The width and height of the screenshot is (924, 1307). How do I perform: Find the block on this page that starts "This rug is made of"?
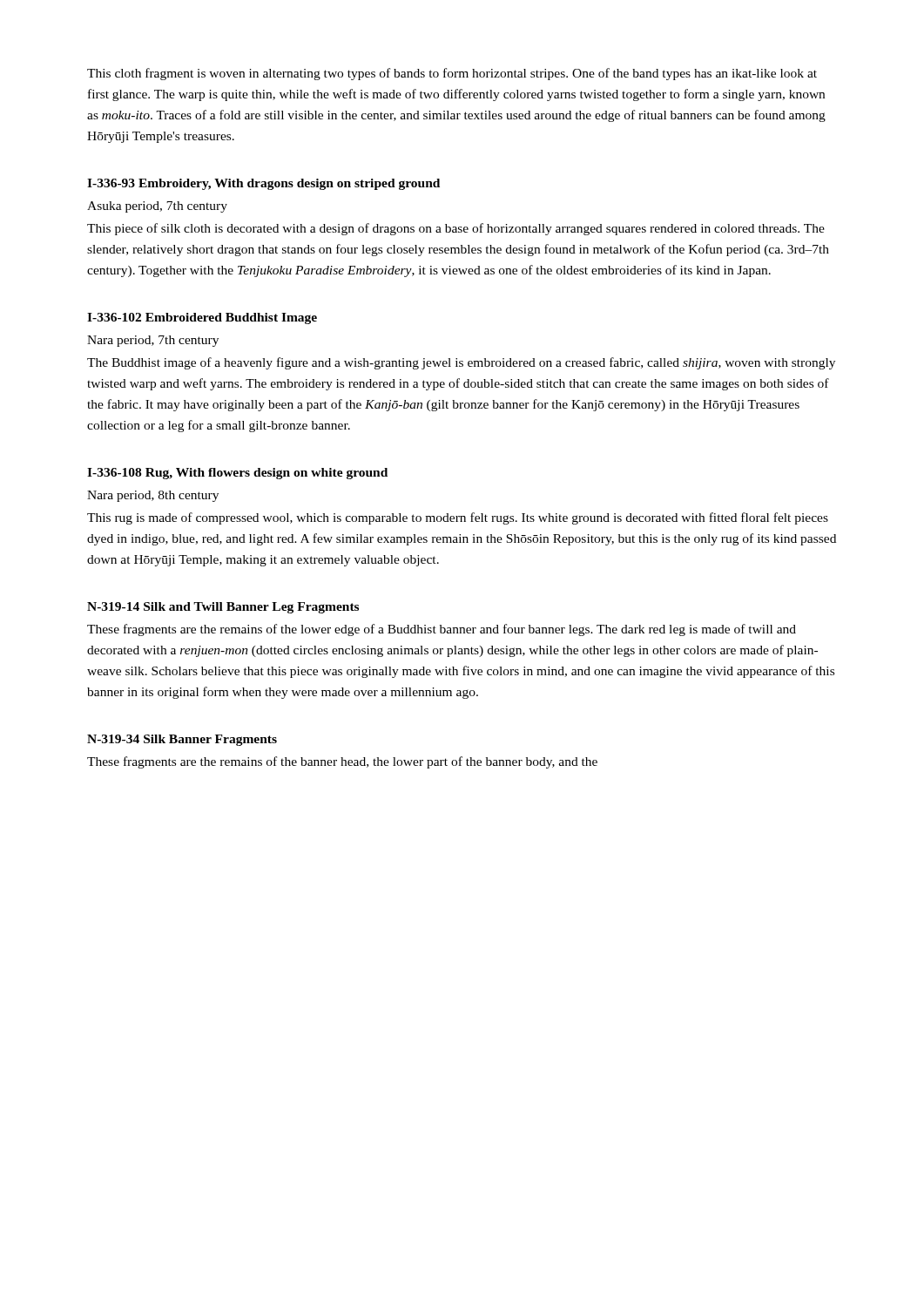click(462, 538)
